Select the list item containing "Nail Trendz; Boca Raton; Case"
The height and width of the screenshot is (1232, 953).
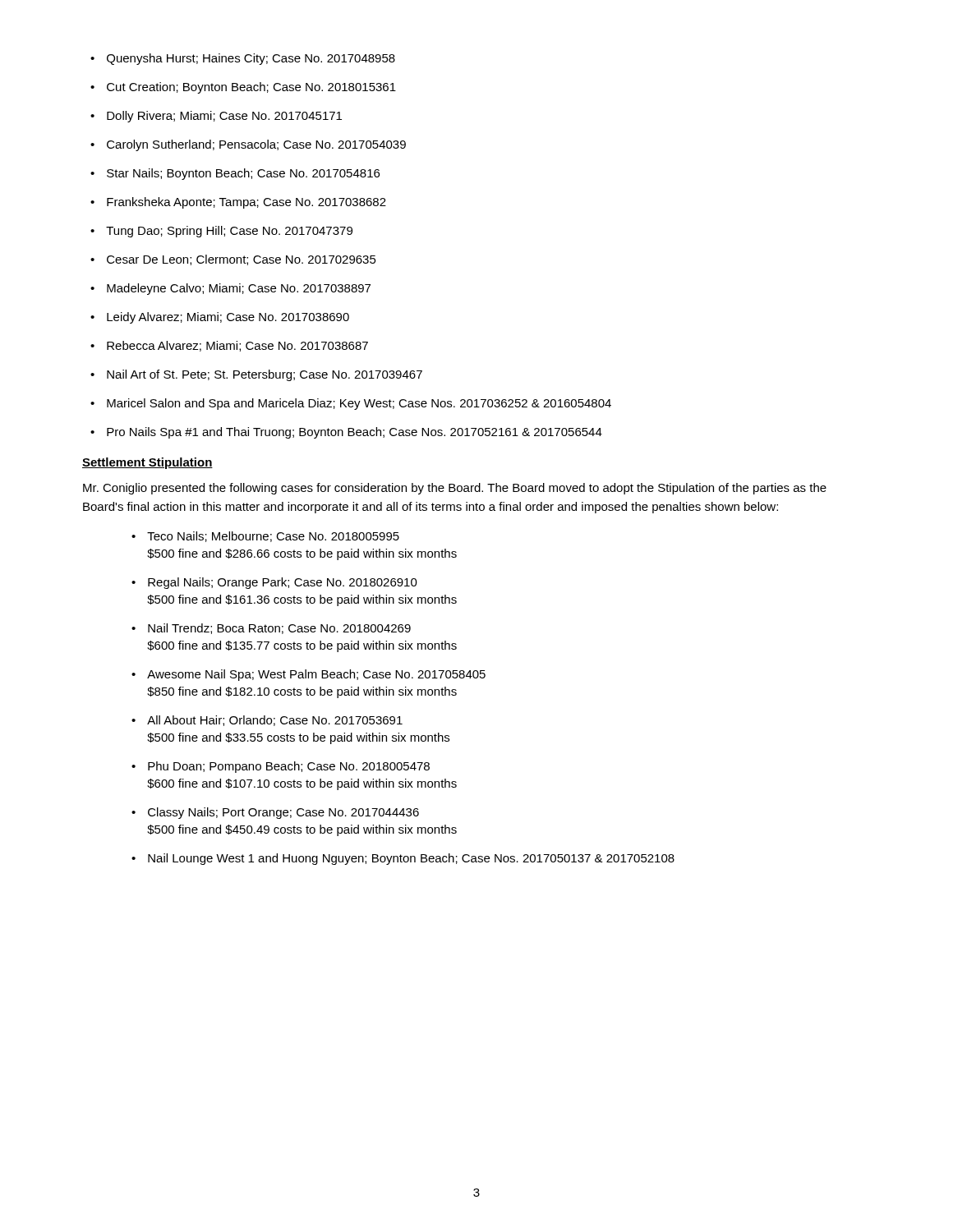[x=271, y=629]
